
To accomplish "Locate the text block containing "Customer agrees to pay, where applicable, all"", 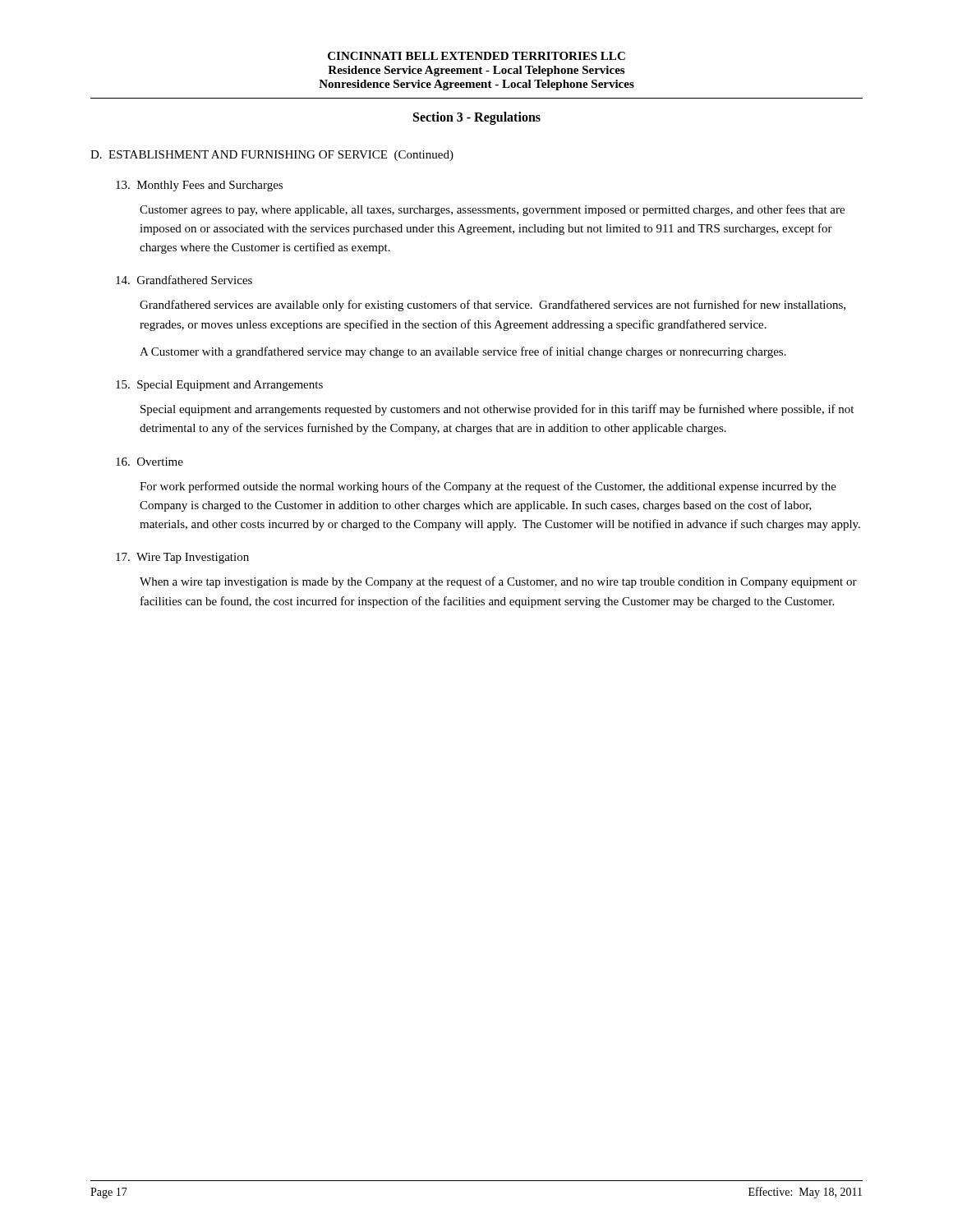I will (492, 228).
